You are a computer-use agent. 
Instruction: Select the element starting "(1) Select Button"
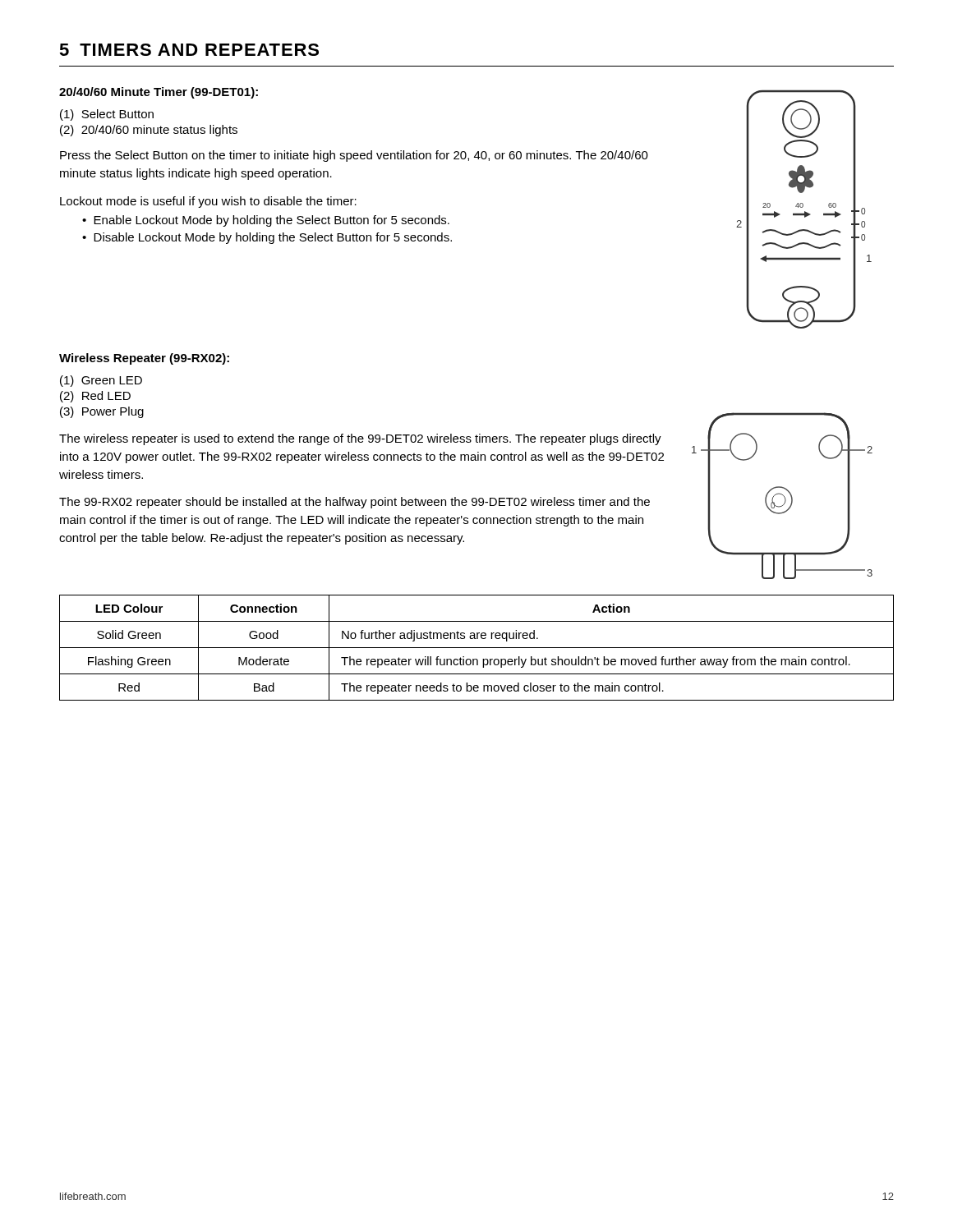click(x=107, y=115)
